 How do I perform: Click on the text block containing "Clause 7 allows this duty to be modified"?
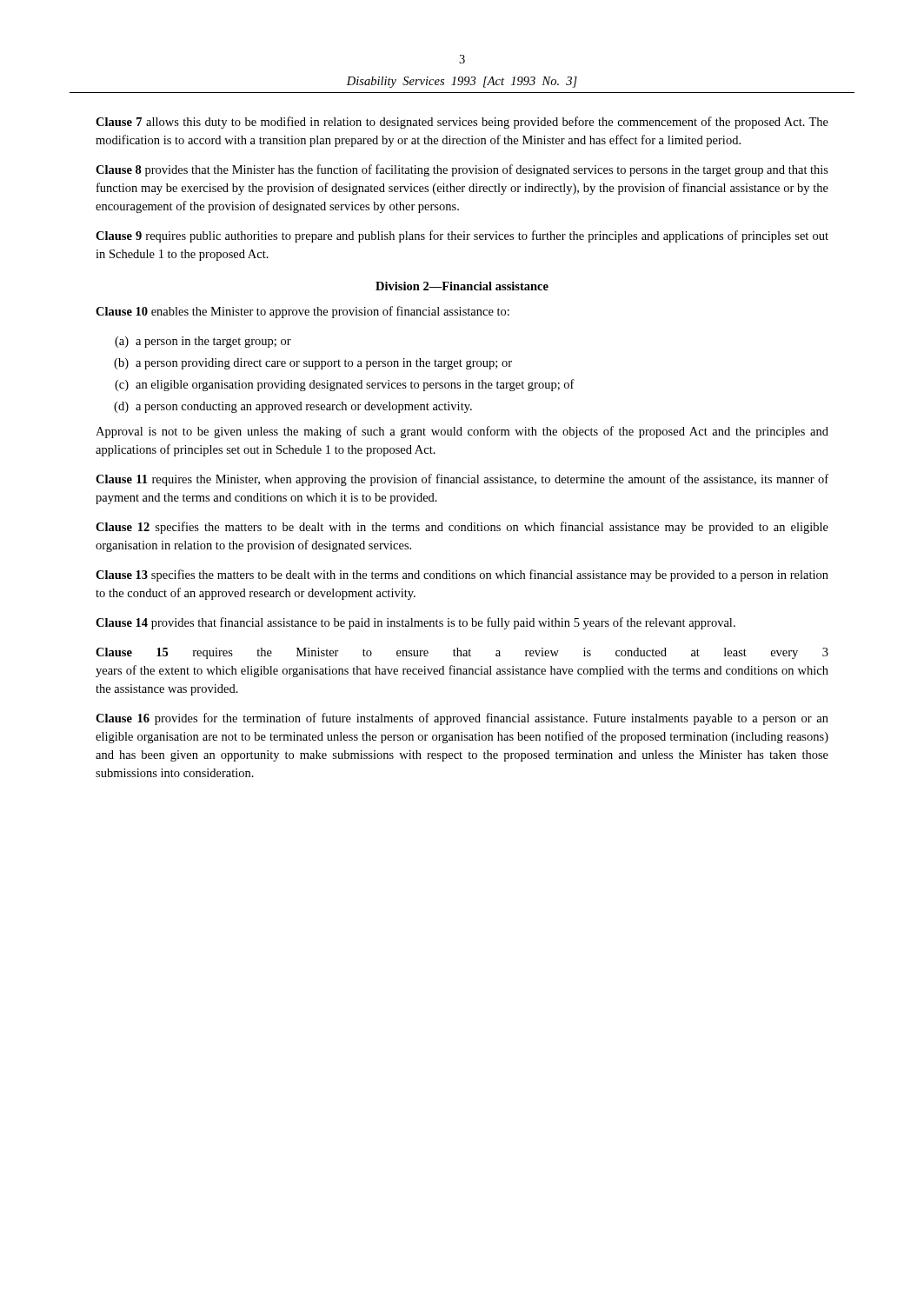pos(462,131)
